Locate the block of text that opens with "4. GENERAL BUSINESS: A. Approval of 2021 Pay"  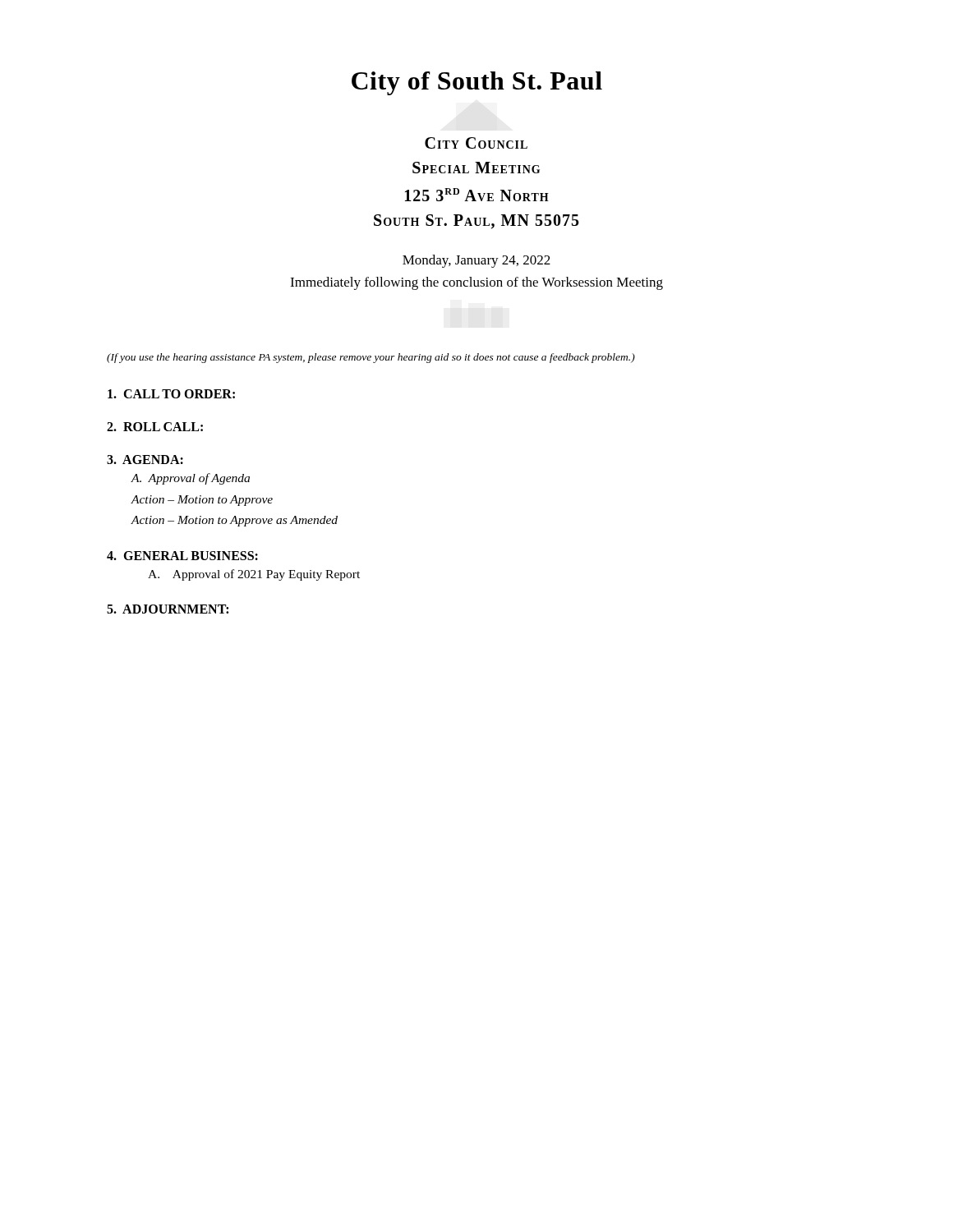tap(182, 556)
